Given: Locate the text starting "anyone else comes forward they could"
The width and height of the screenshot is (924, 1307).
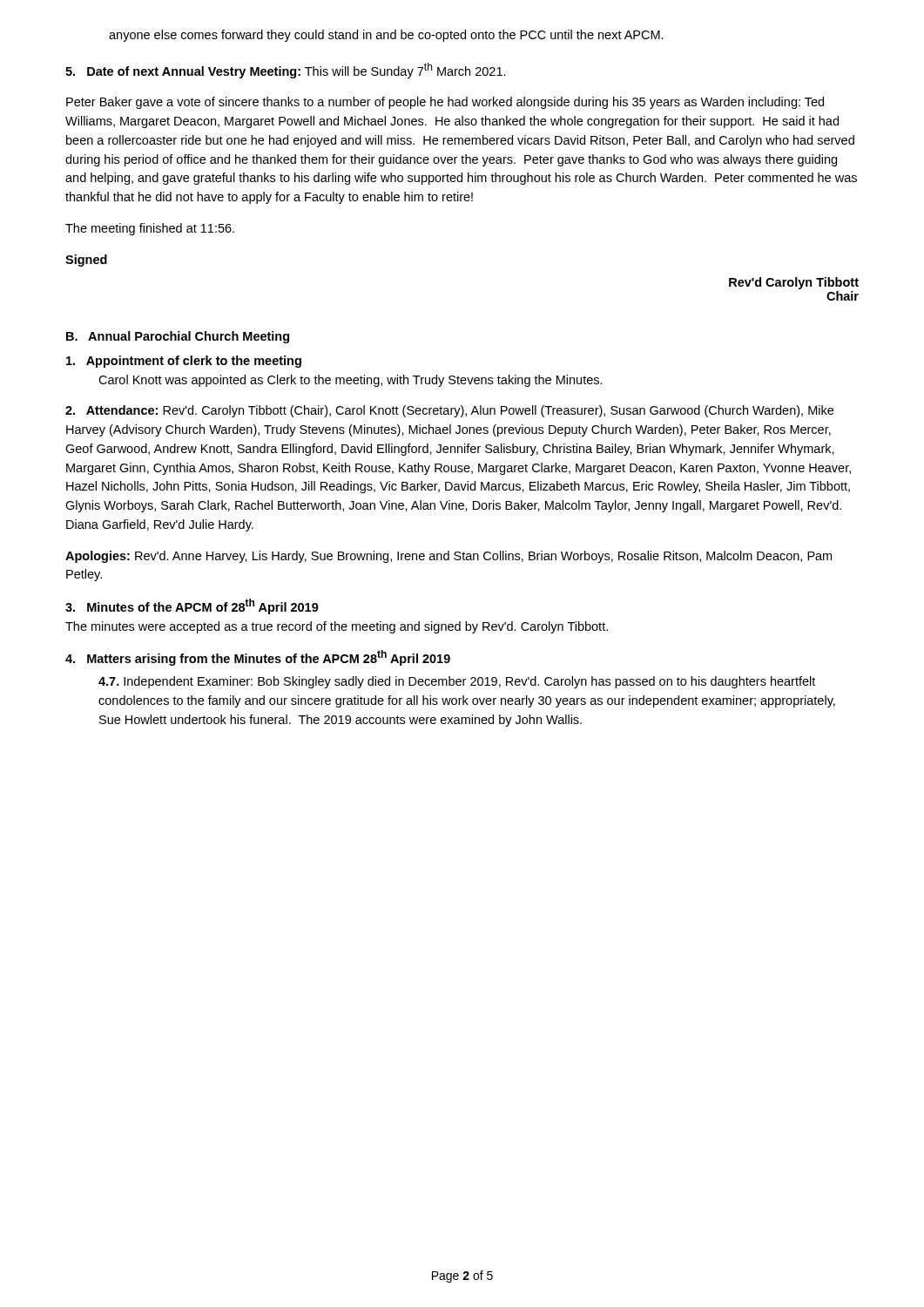Looking at the screenshot, I should tap(386, 35).
